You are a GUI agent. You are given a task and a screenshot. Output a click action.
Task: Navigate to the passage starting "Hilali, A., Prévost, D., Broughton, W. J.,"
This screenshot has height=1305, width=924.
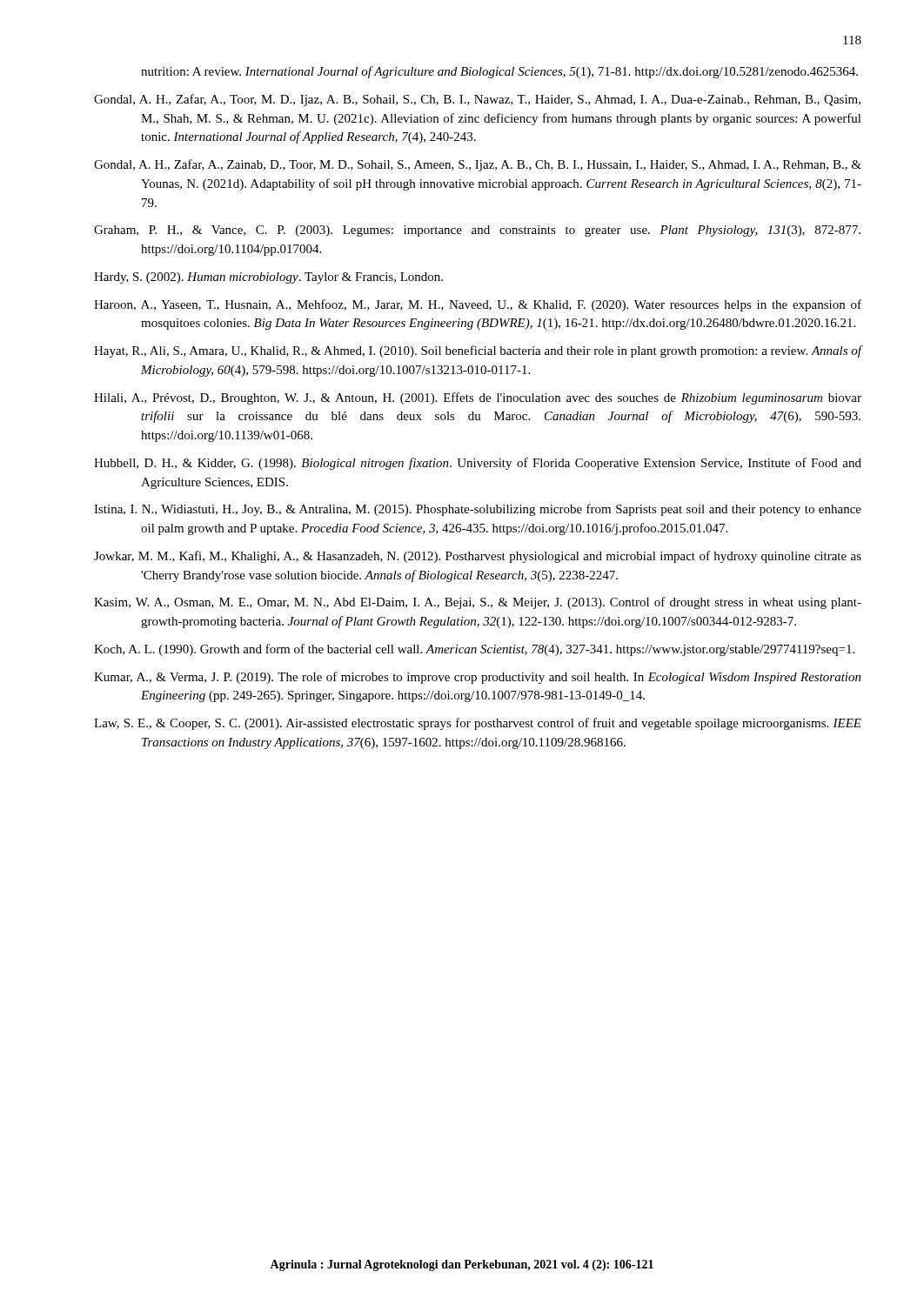click(478, 416)
